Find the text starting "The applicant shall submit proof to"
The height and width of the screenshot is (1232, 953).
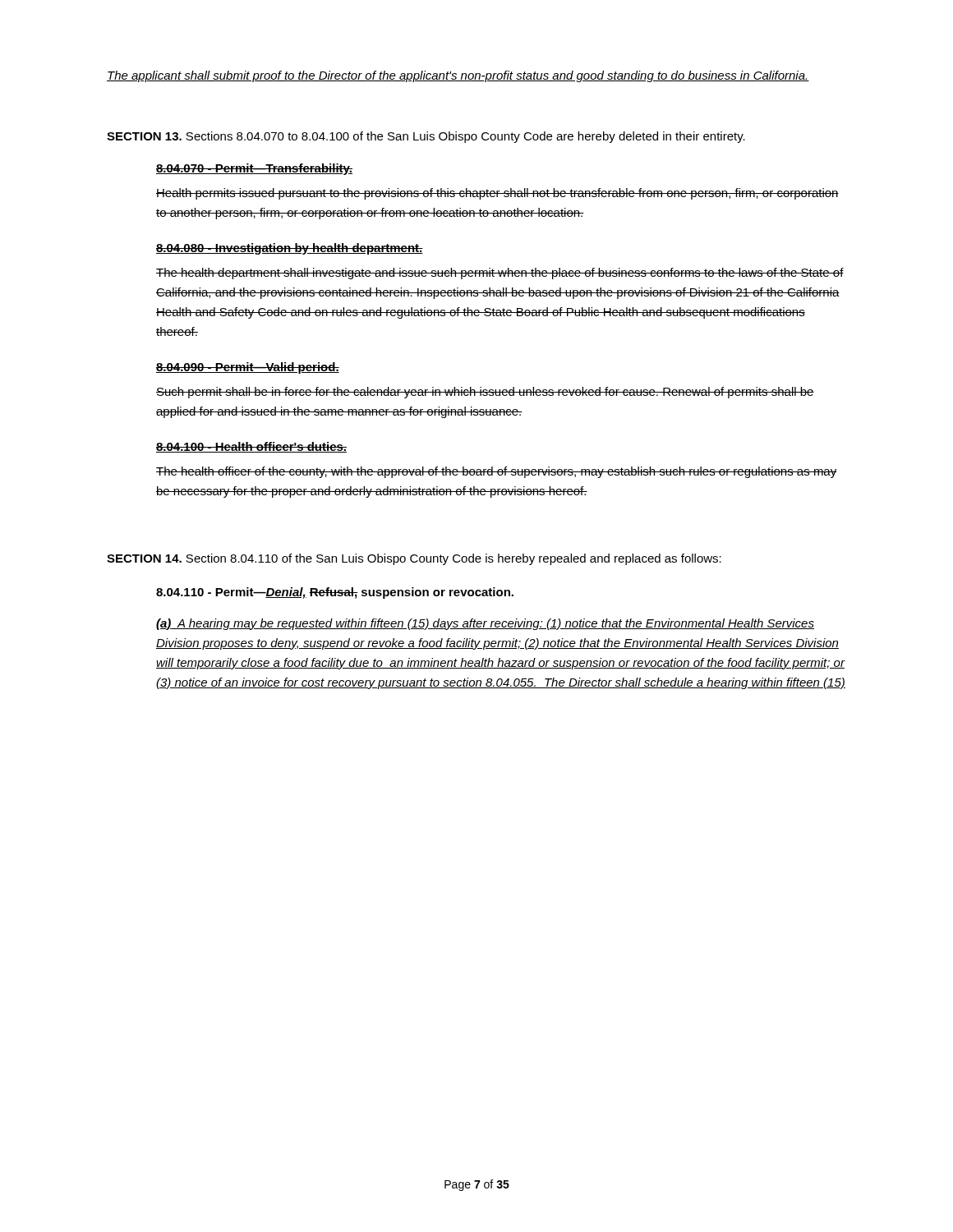click(458, 75)
